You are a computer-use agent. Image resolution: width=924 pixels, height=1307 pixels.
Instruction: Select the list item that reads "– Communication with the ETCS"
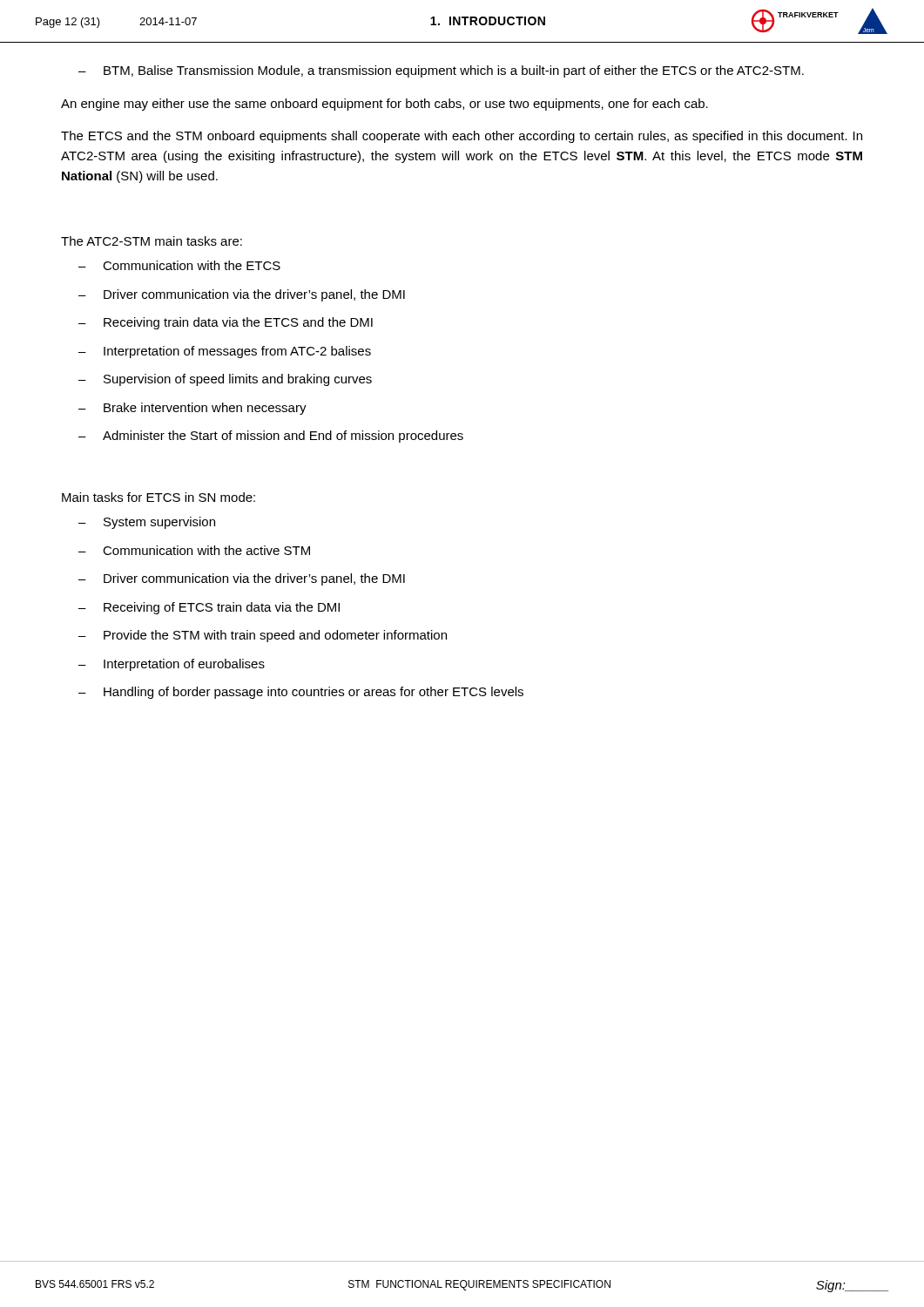179,265
